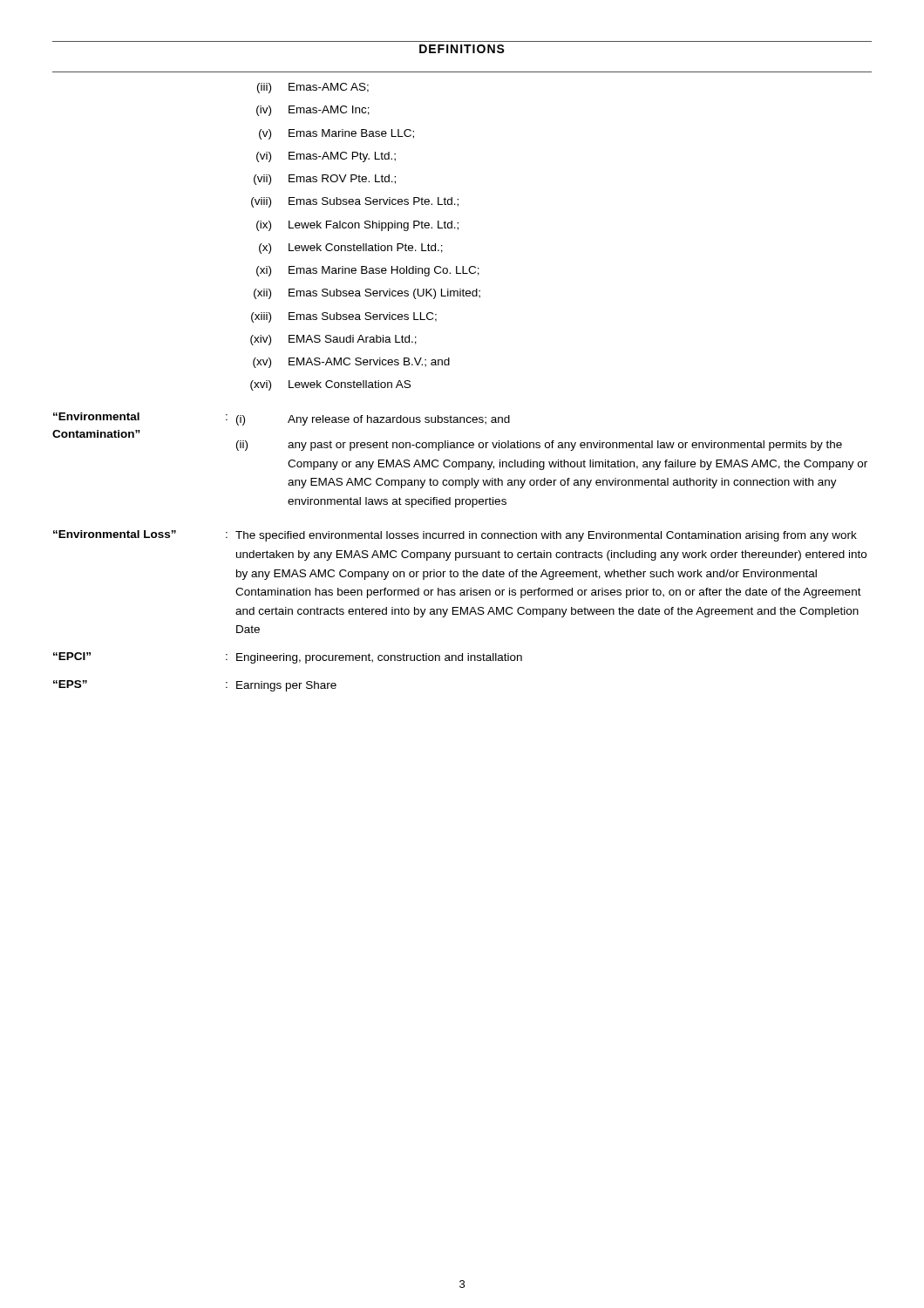Find "(vii) Emas ROV Pte. Ltd.;" on this page
Screen dimensions: 1308x924
pyautogui.click(x=325, y=180)
